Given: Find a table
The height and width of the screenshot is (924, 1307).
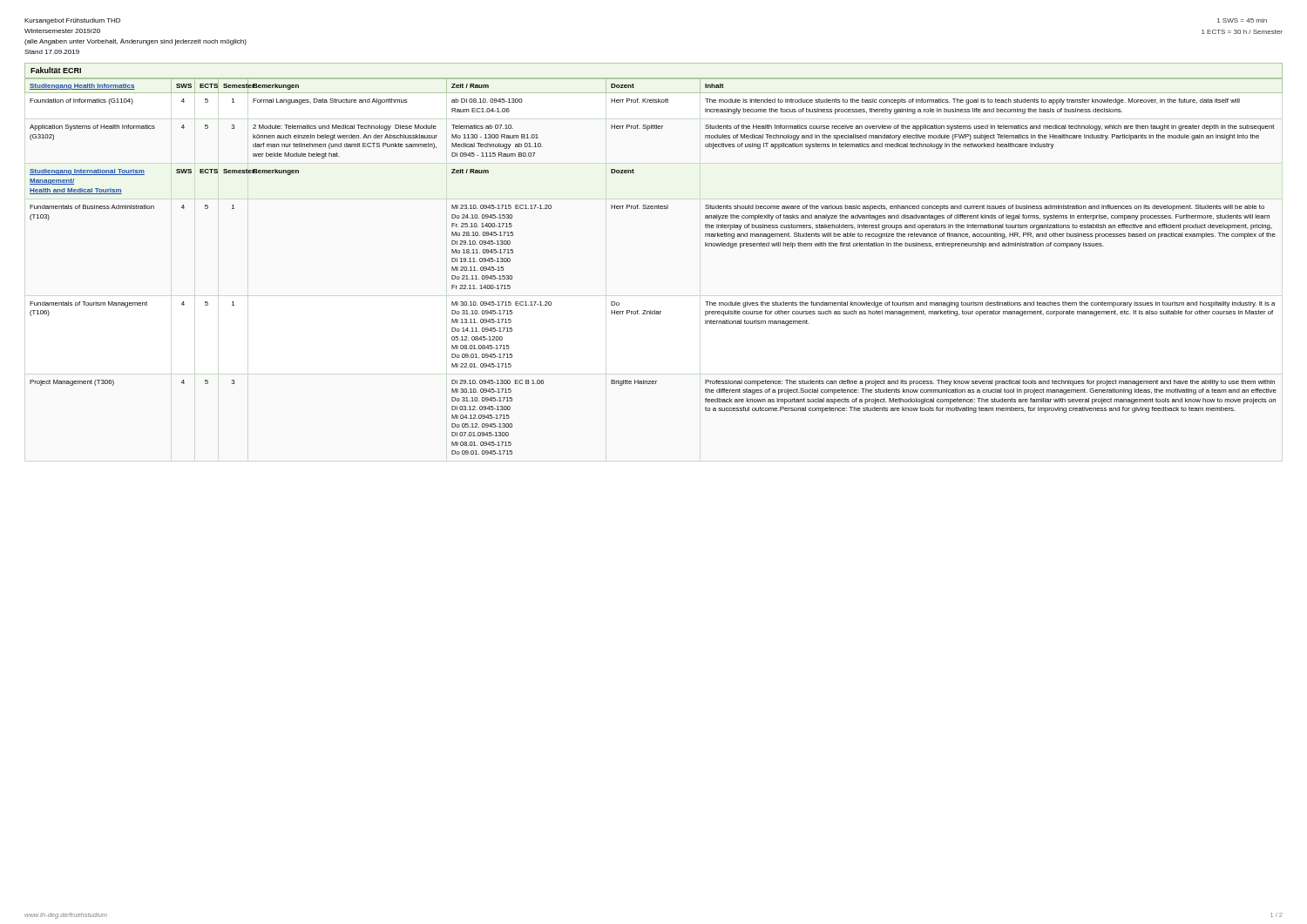Looking at the screenshot, I should coord(654,270).
